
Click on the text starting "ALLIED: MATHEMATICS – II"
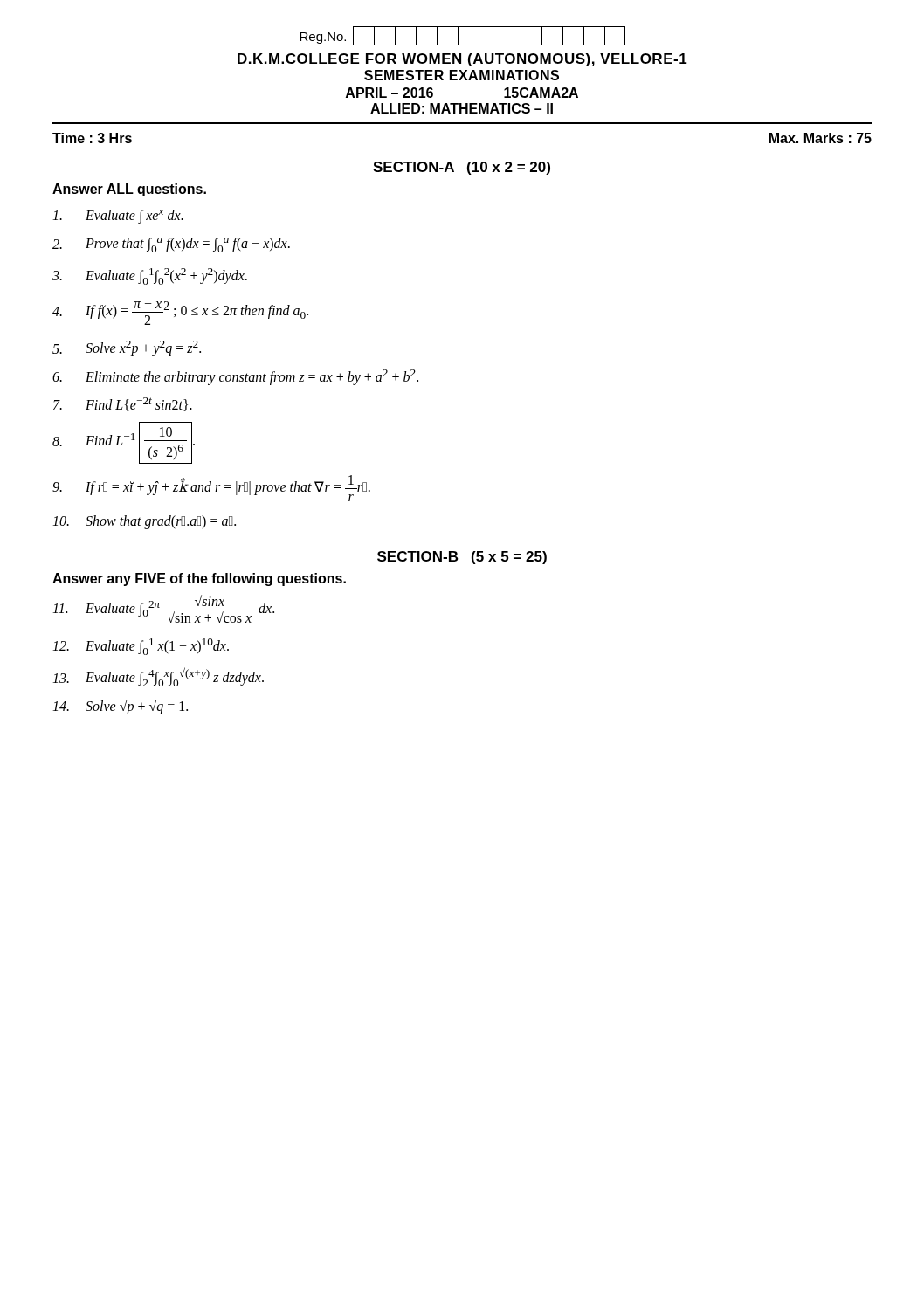coord(462,109)
